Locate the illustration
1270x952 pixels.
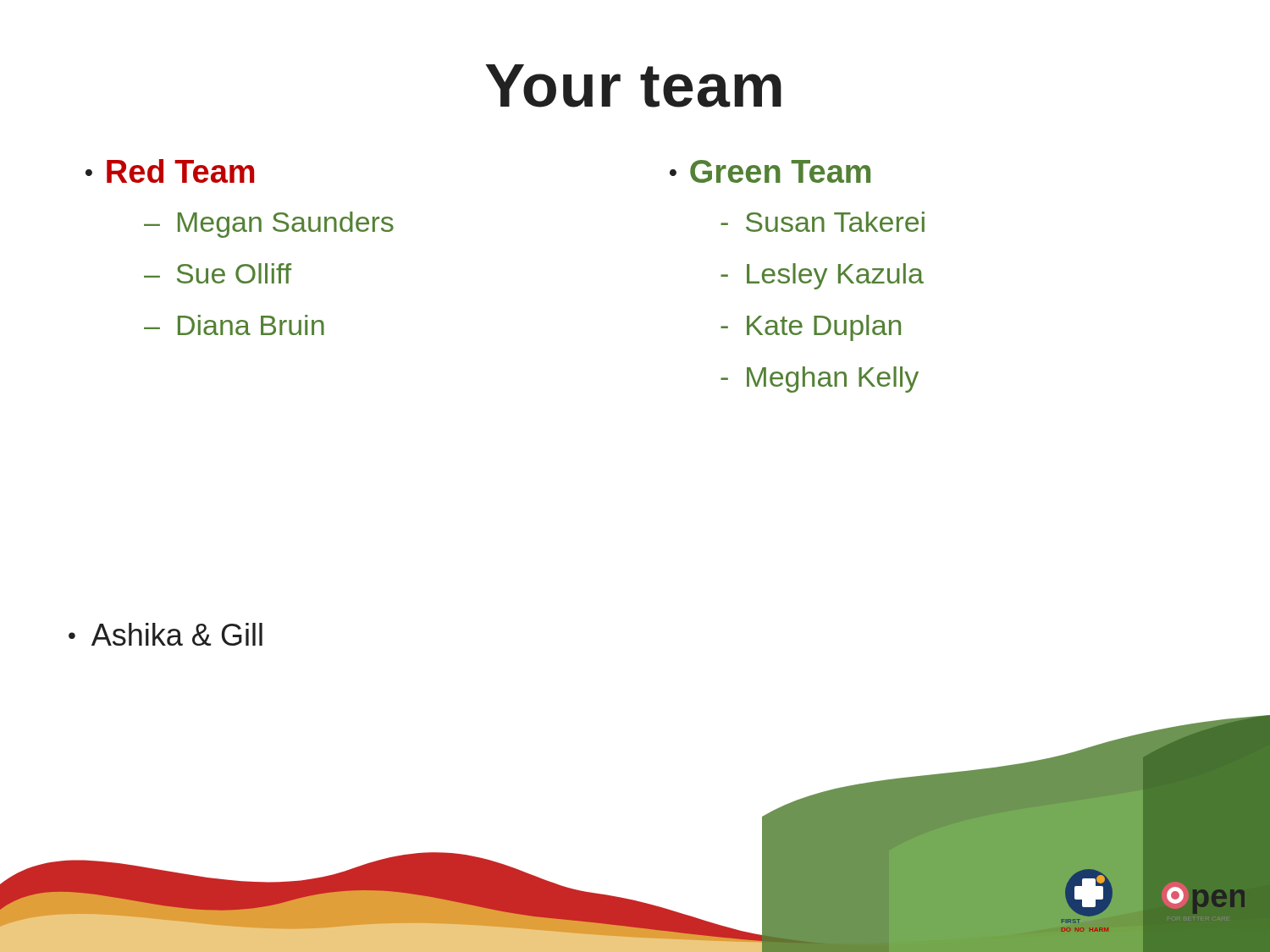pyautogui.click(x=635, y=834)
